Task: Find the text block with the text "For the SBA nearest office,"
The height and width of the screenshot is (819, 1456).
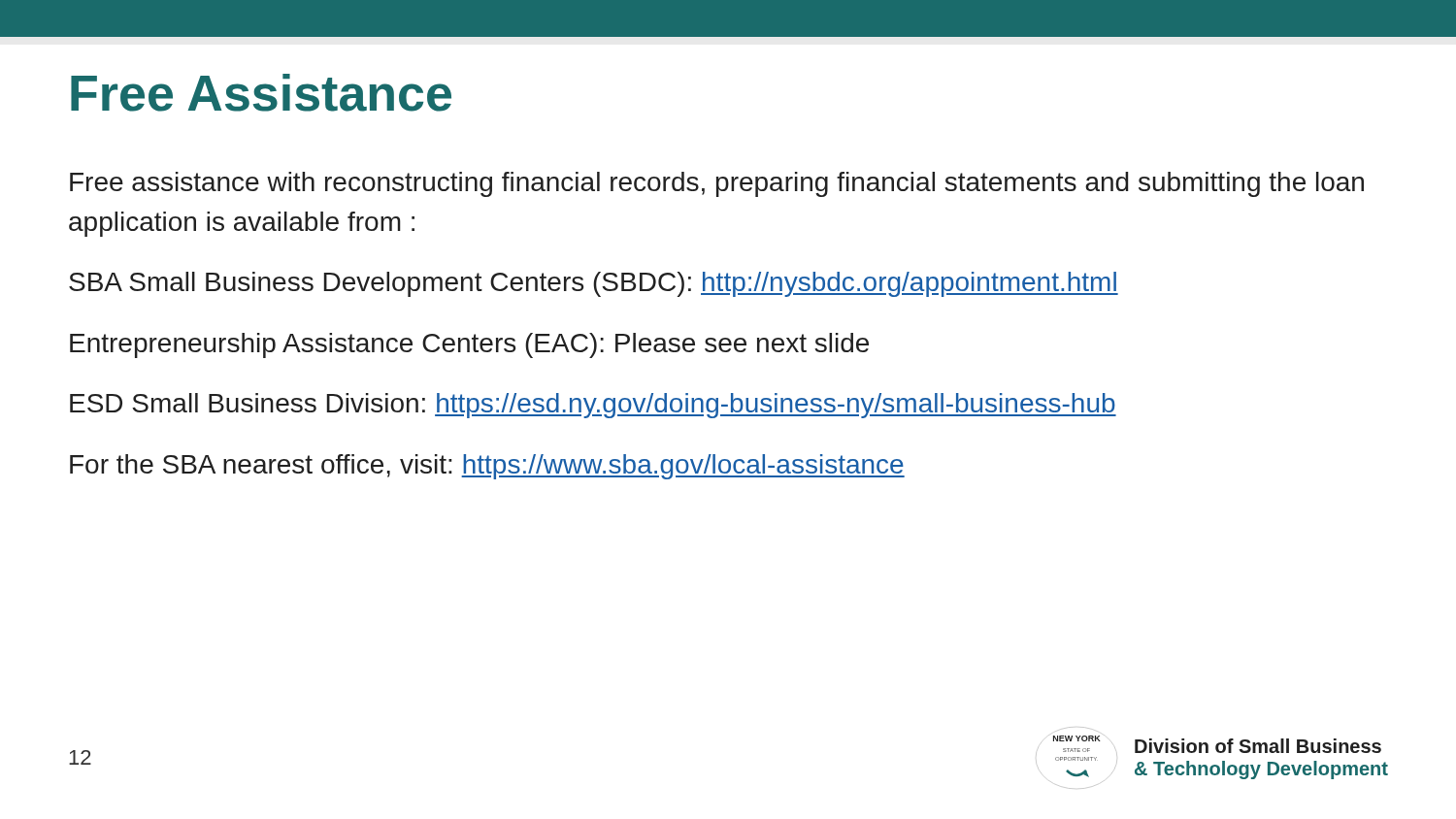Action: [x=728, y=465]
